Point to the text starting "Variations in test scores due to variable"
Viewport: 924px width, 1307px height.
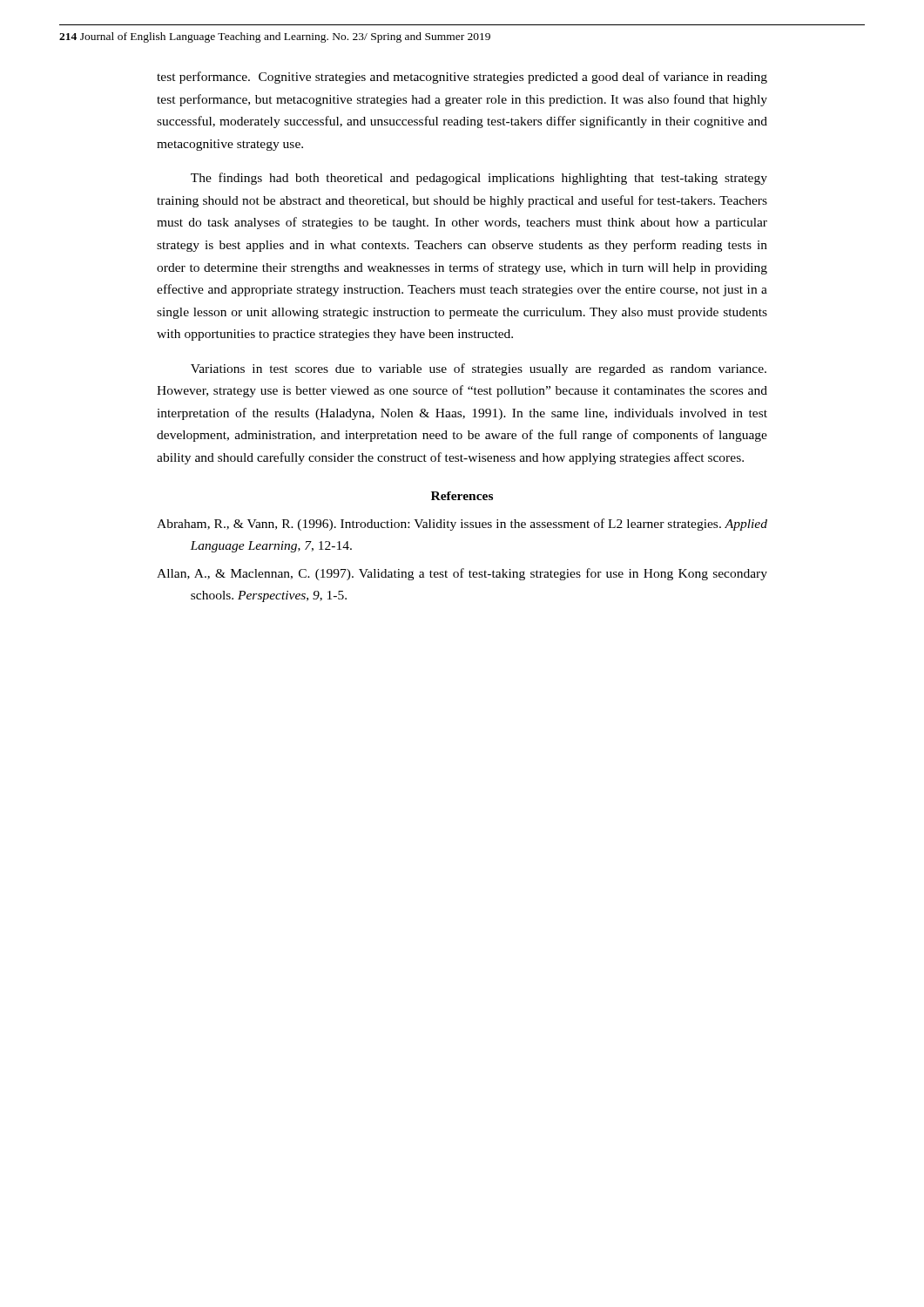click(462, 413)
